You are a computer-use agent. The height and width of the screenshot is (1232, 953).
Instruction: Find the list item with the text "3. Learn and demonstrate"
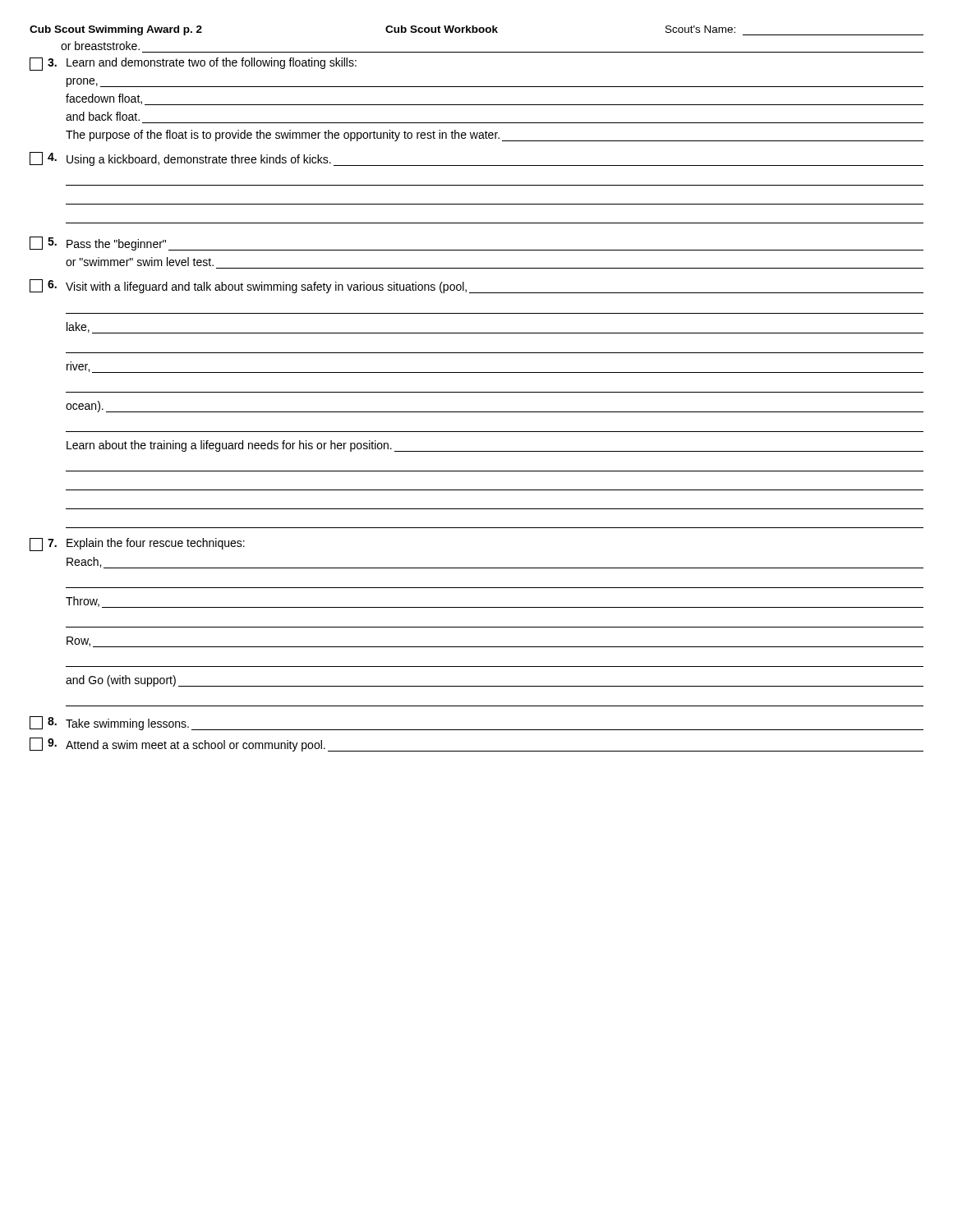pos(476,100)
